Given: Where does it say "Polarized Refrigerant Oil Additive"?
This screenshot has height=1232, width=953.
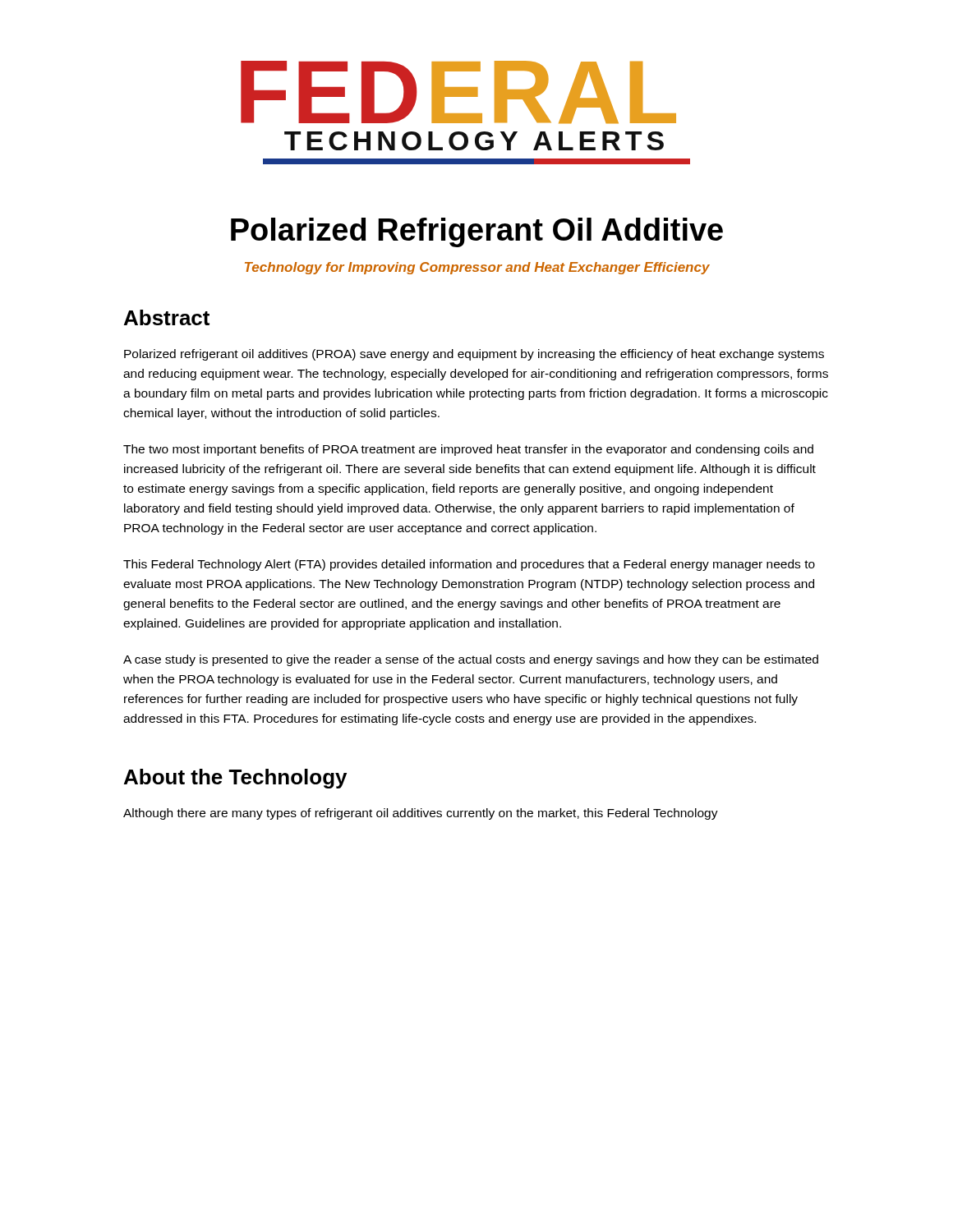Looking at the screenshot, I should click(476, 230).
